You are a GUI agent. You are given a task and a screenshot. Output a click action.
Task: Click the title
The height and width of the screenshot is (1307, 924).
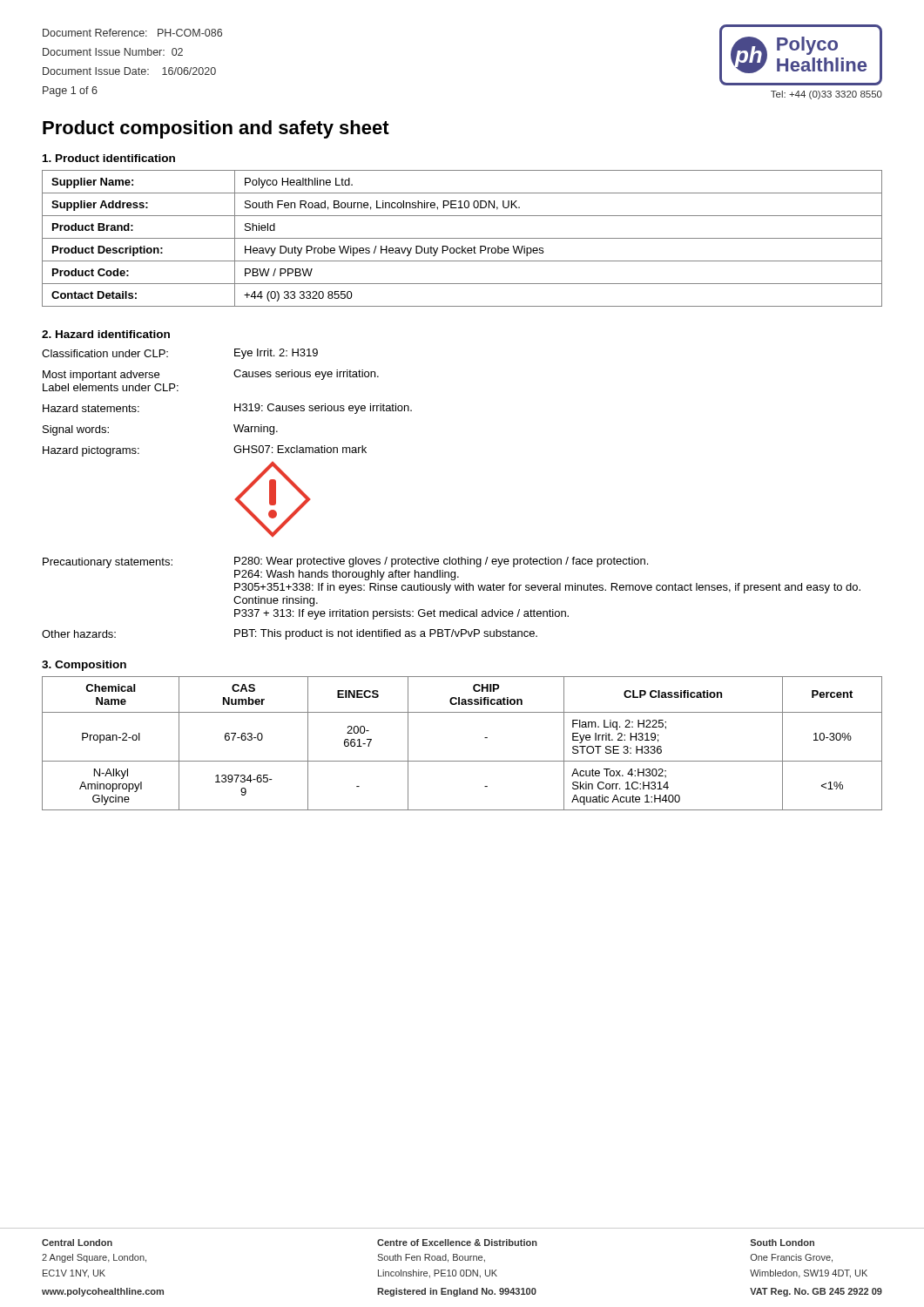215,127
